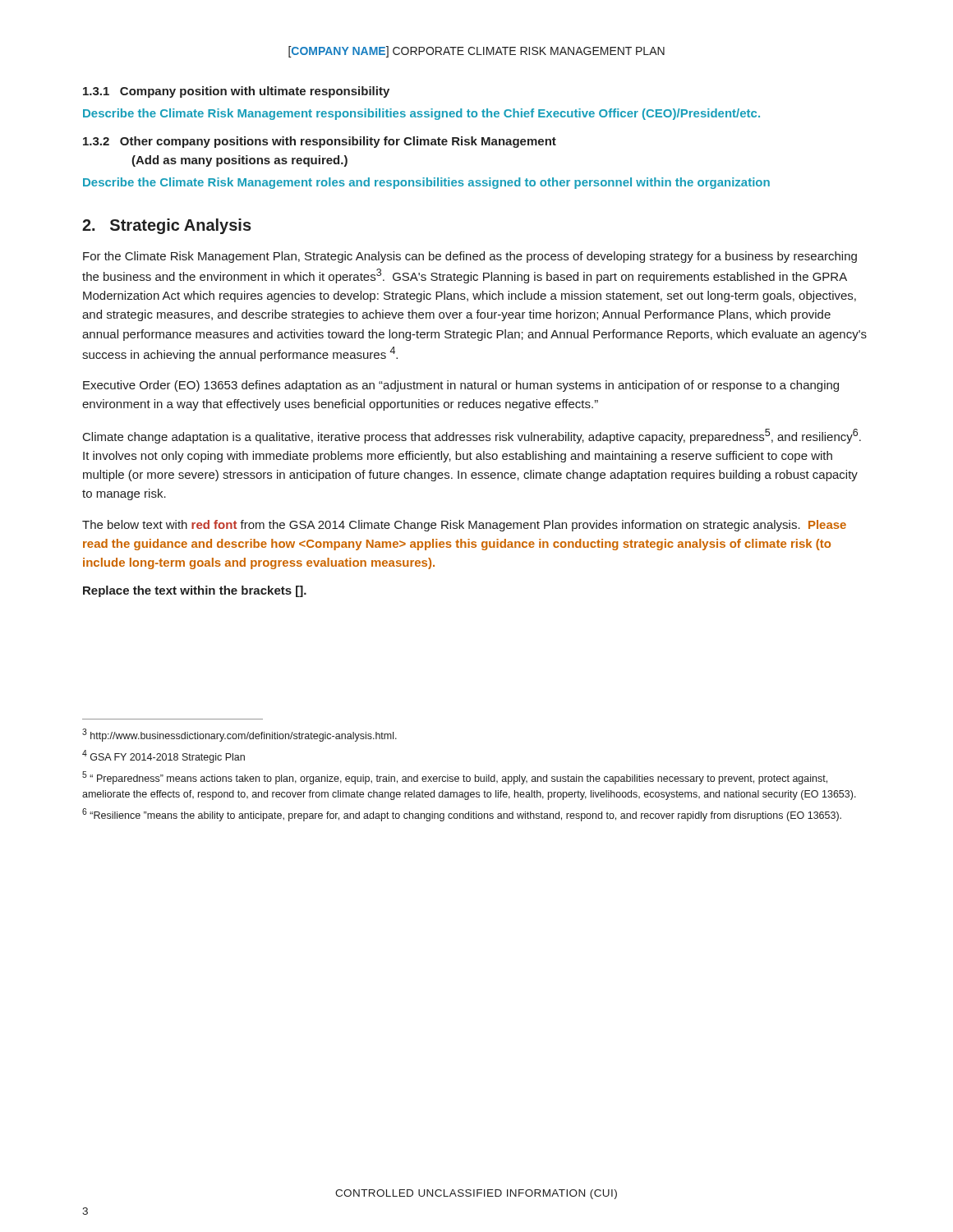Click where it says "2. Strategic Analysis"

click(x=167, y=225)
